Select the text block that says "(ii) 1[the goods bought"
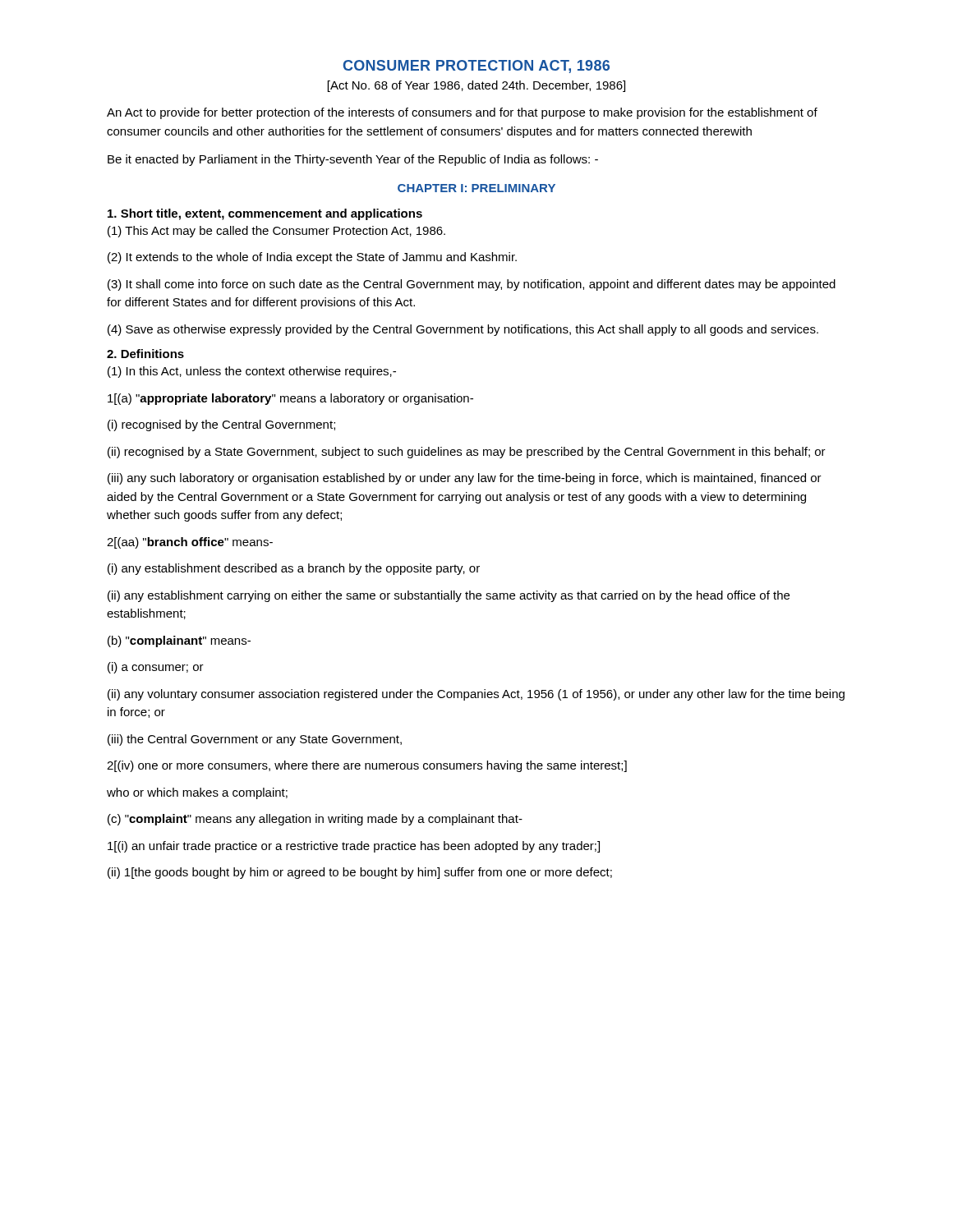The height and width of the screenshot is (1232, 953). (360, 872)
